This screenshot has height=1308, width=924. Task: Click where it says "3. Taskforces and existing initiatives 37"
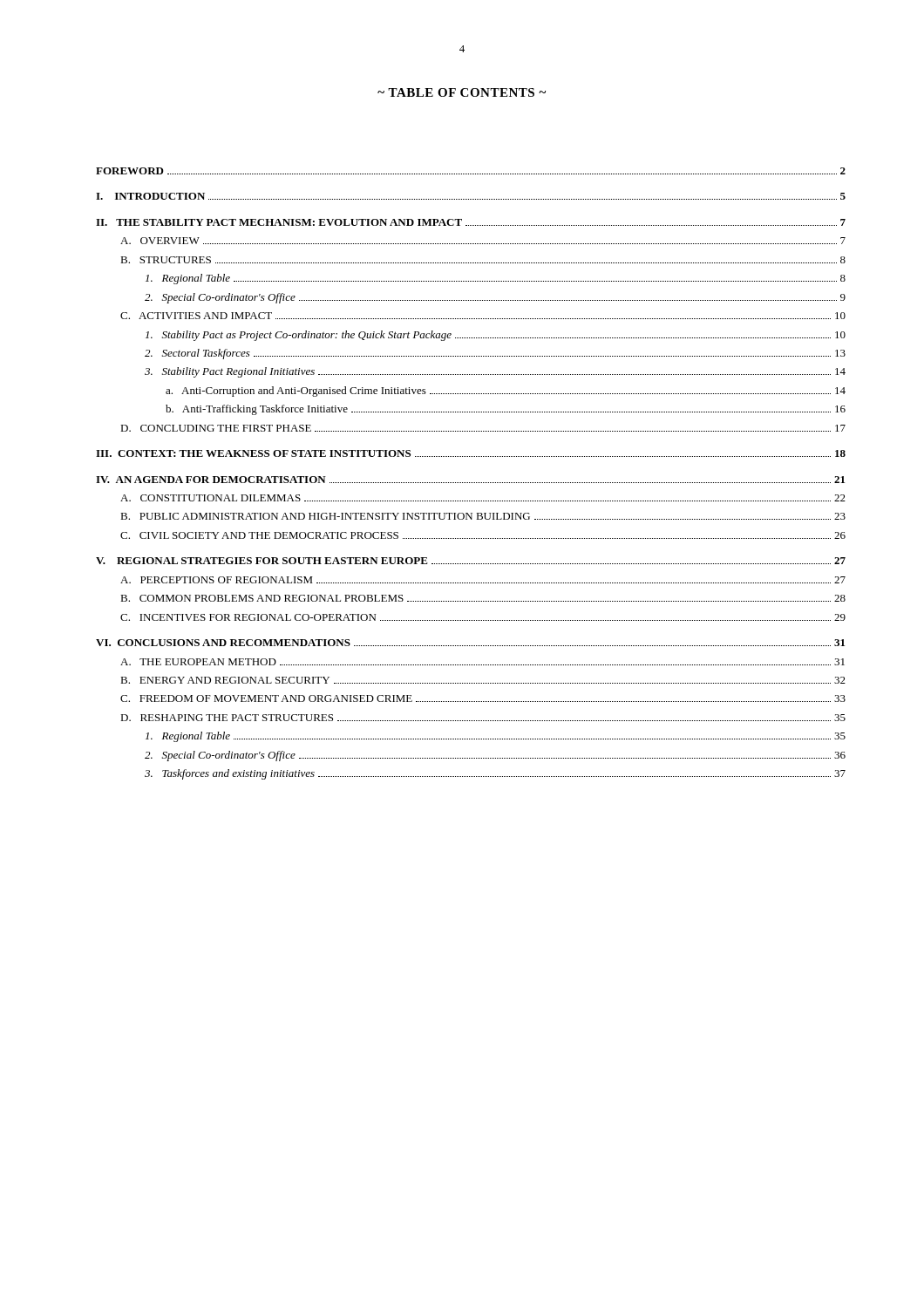(x=495, y=773)
